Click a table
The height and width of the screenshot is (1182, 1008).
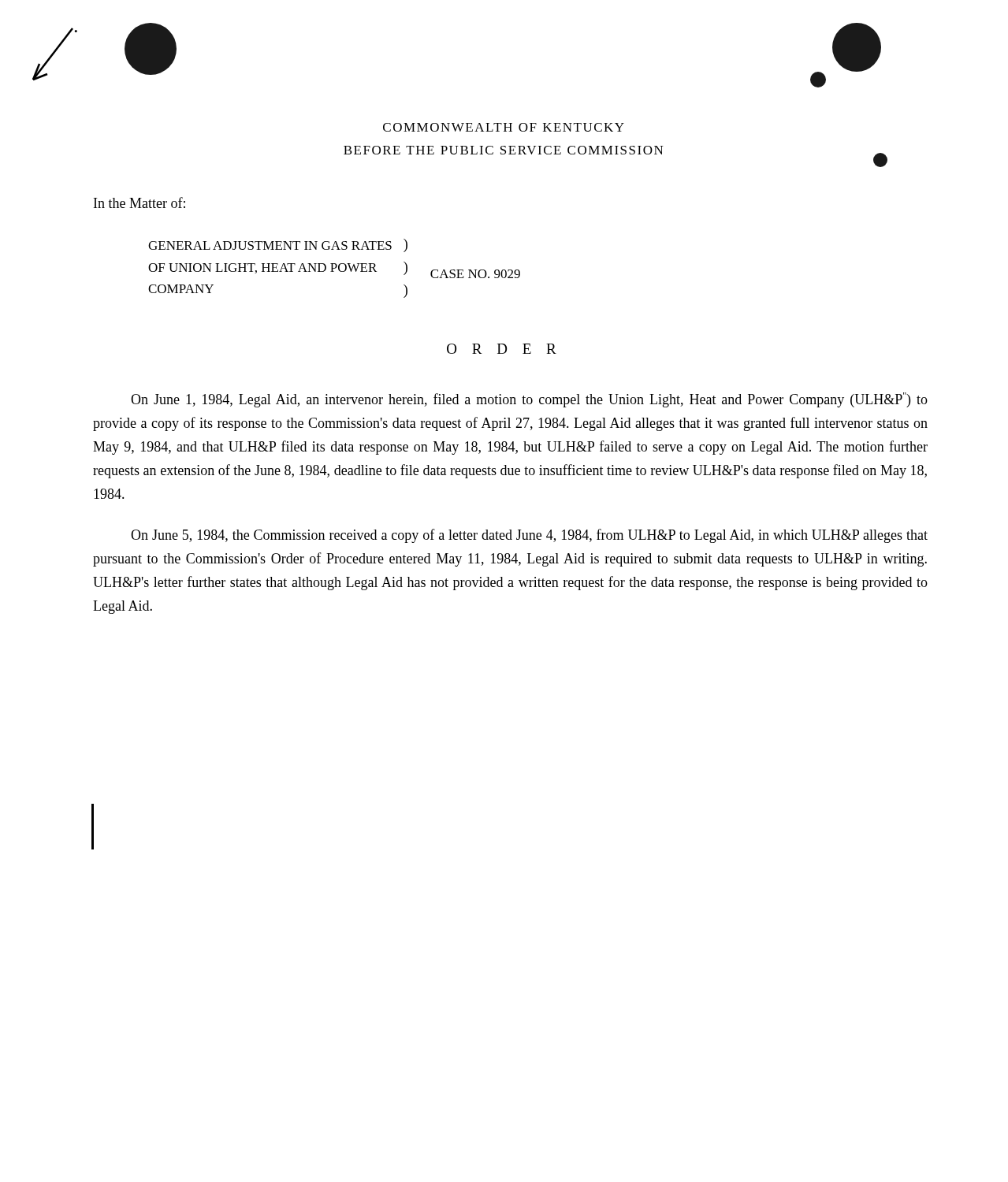tap(334, 267)
